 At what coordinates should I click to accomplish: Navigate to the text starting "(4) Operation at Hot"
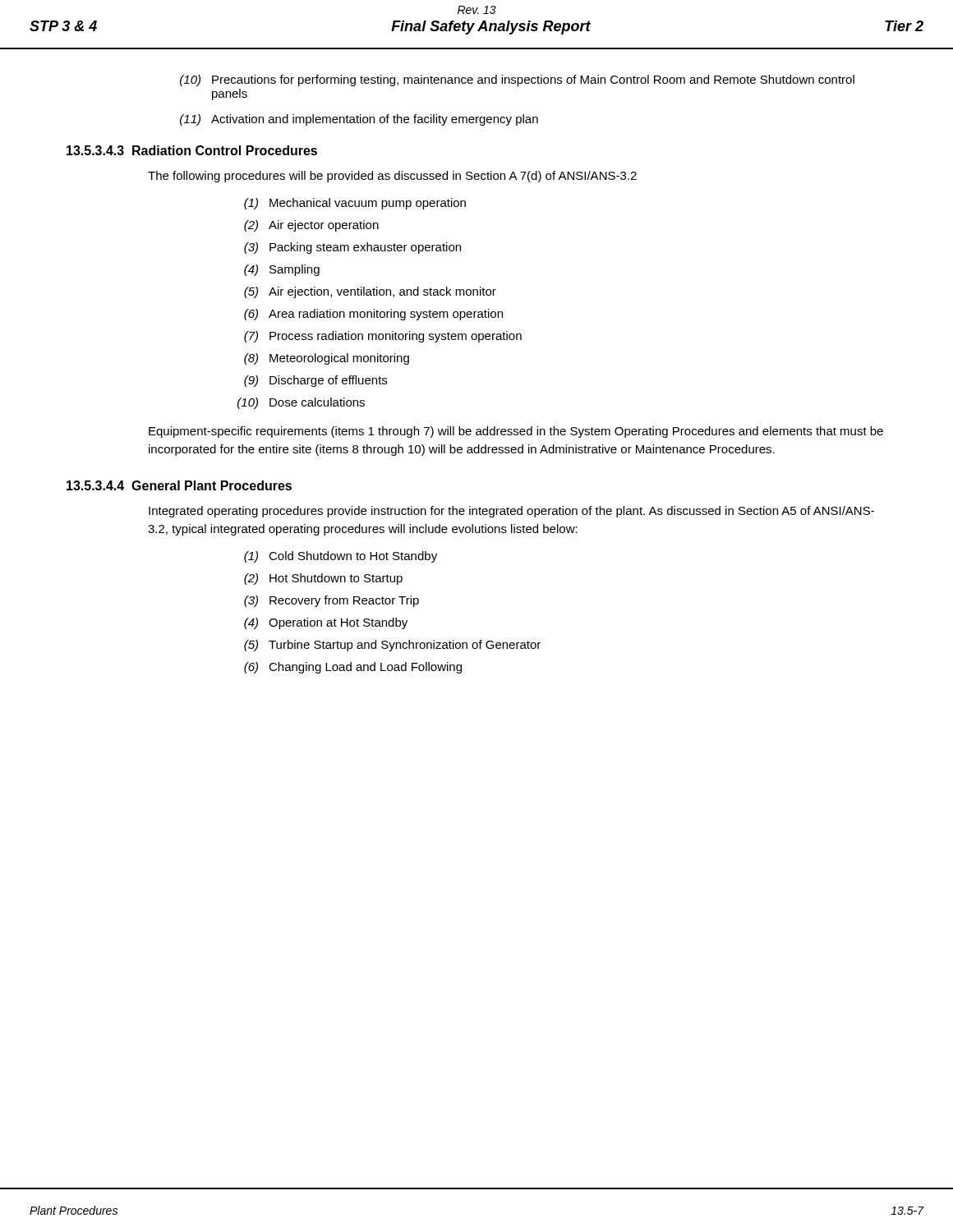tap(326, 623)
